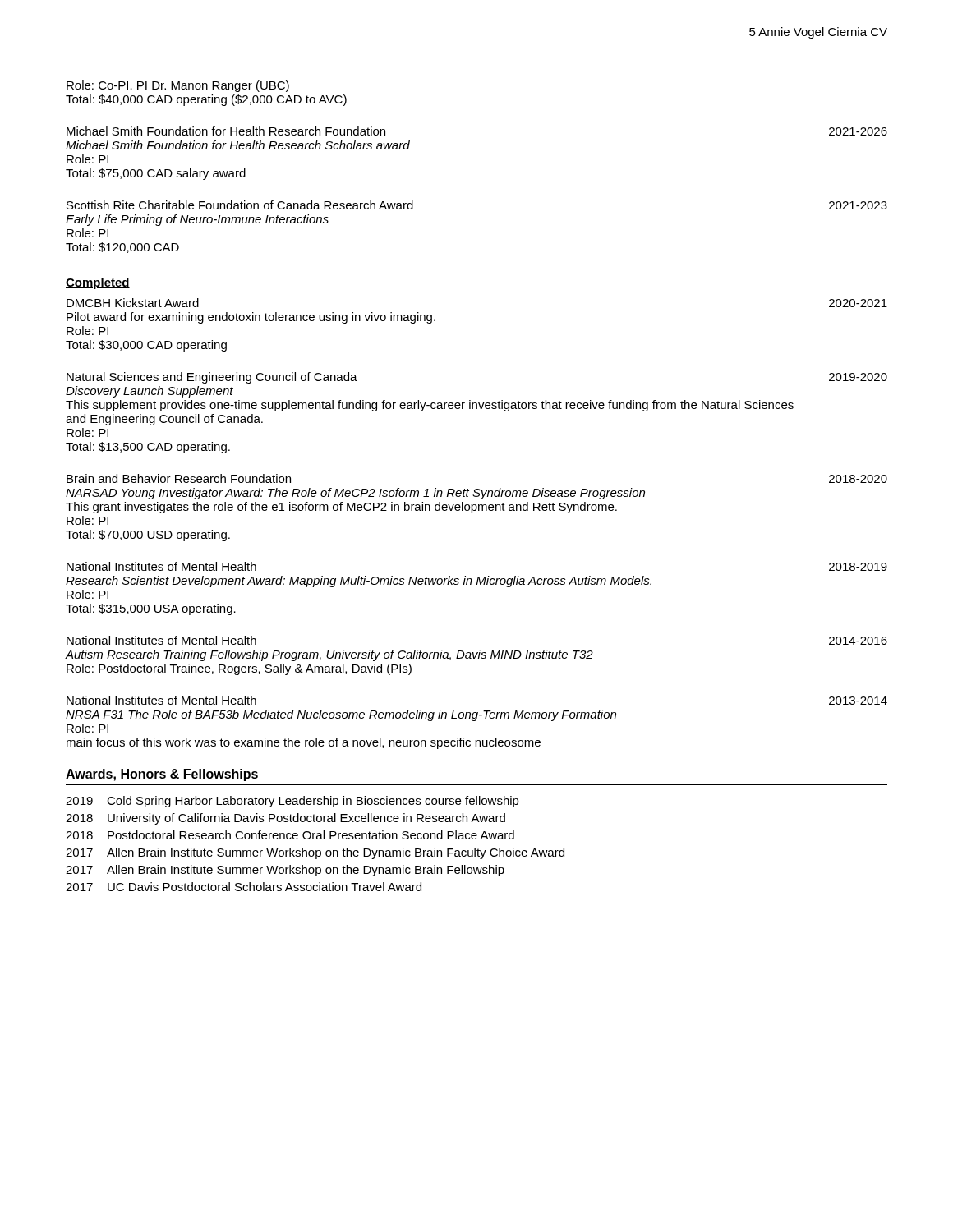Navigate to the region starting "Natural Sciences and Engineering Council"
The height and width of the screenshot is (1232, 953).
pos(476,411)
